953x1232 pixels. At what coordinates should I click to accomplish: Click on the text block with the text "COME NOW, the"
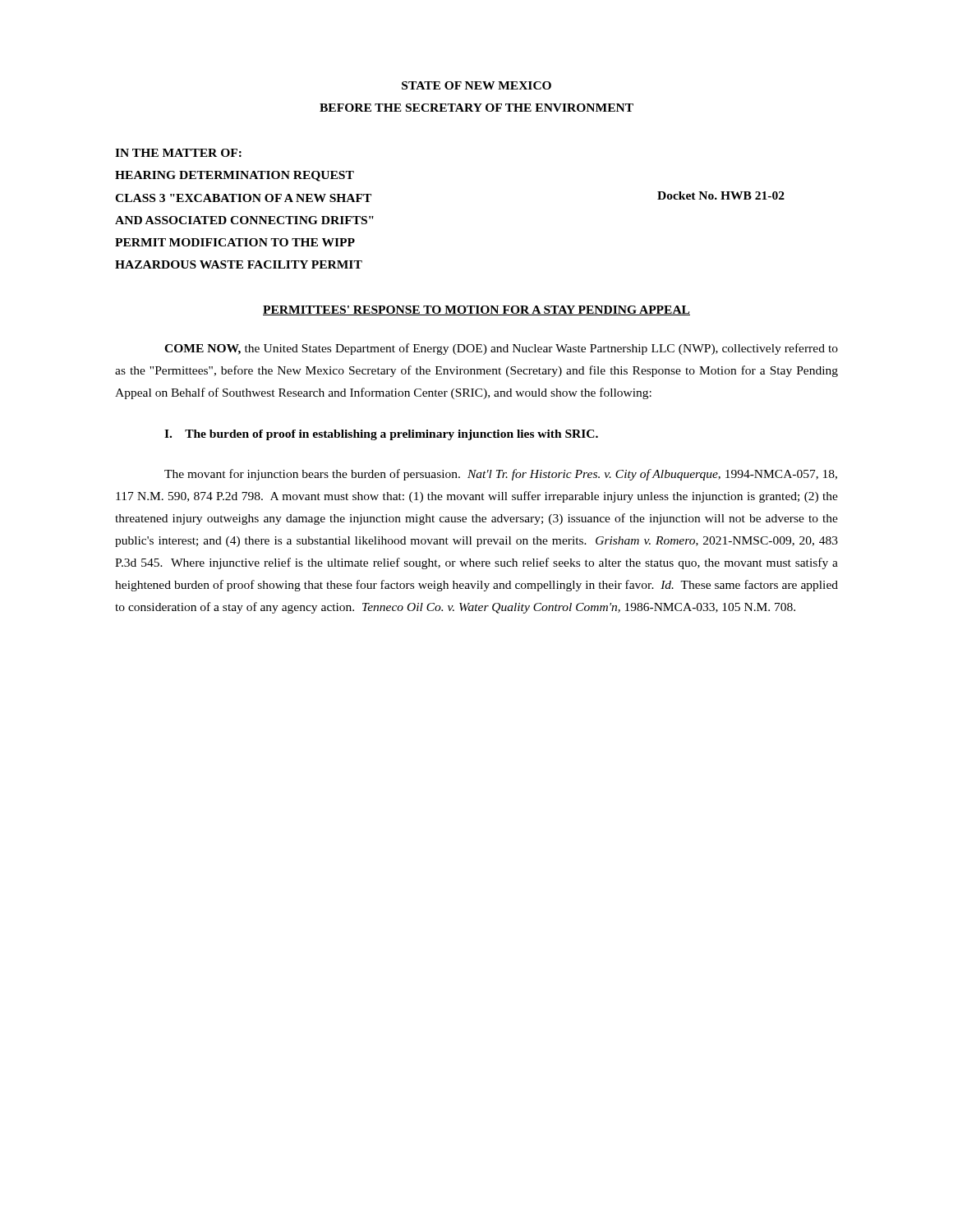(x=476, y=370)
